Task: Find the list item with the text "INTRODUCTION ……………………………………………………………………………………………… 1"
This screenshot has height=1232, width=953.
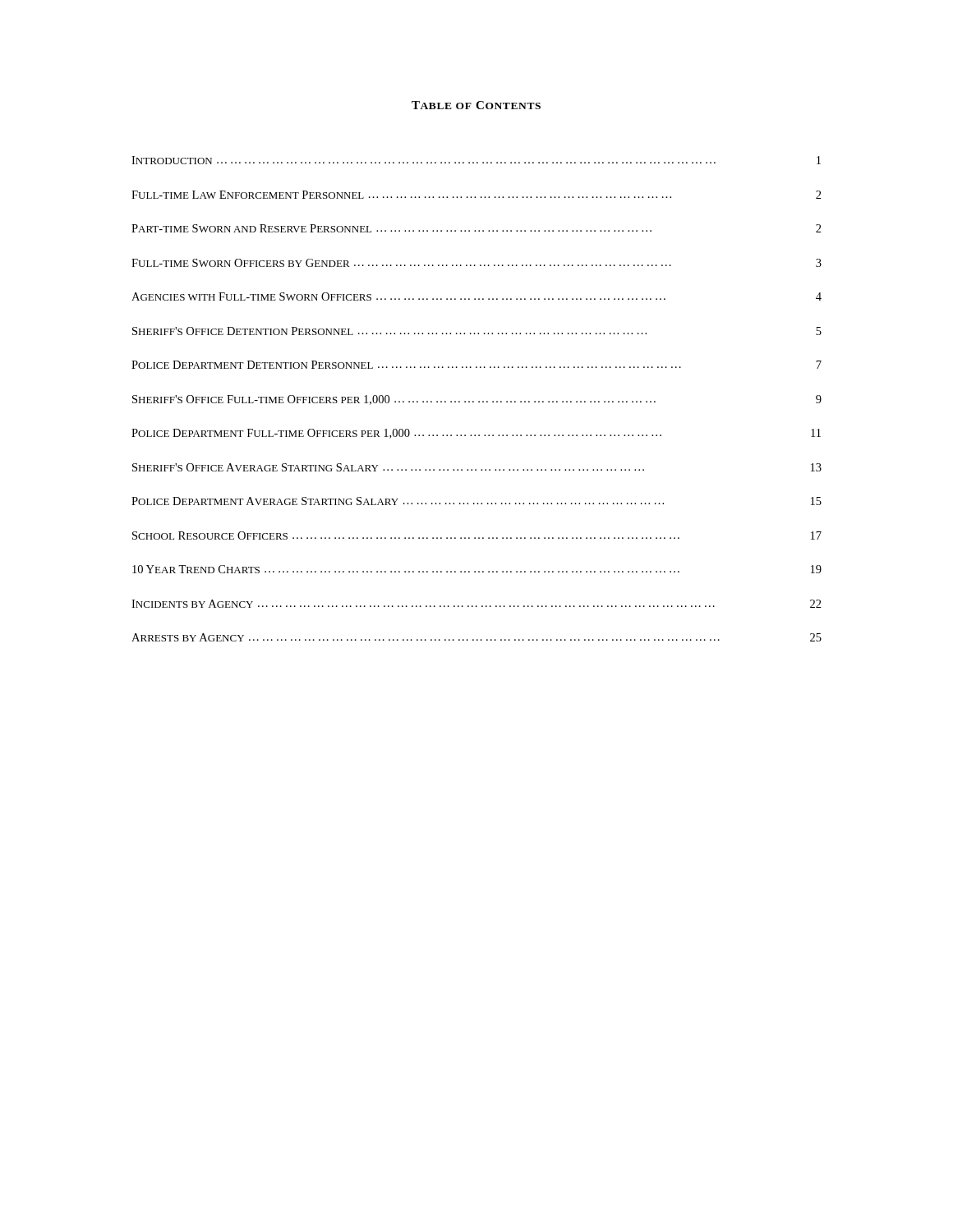Action: pos(476,160)
